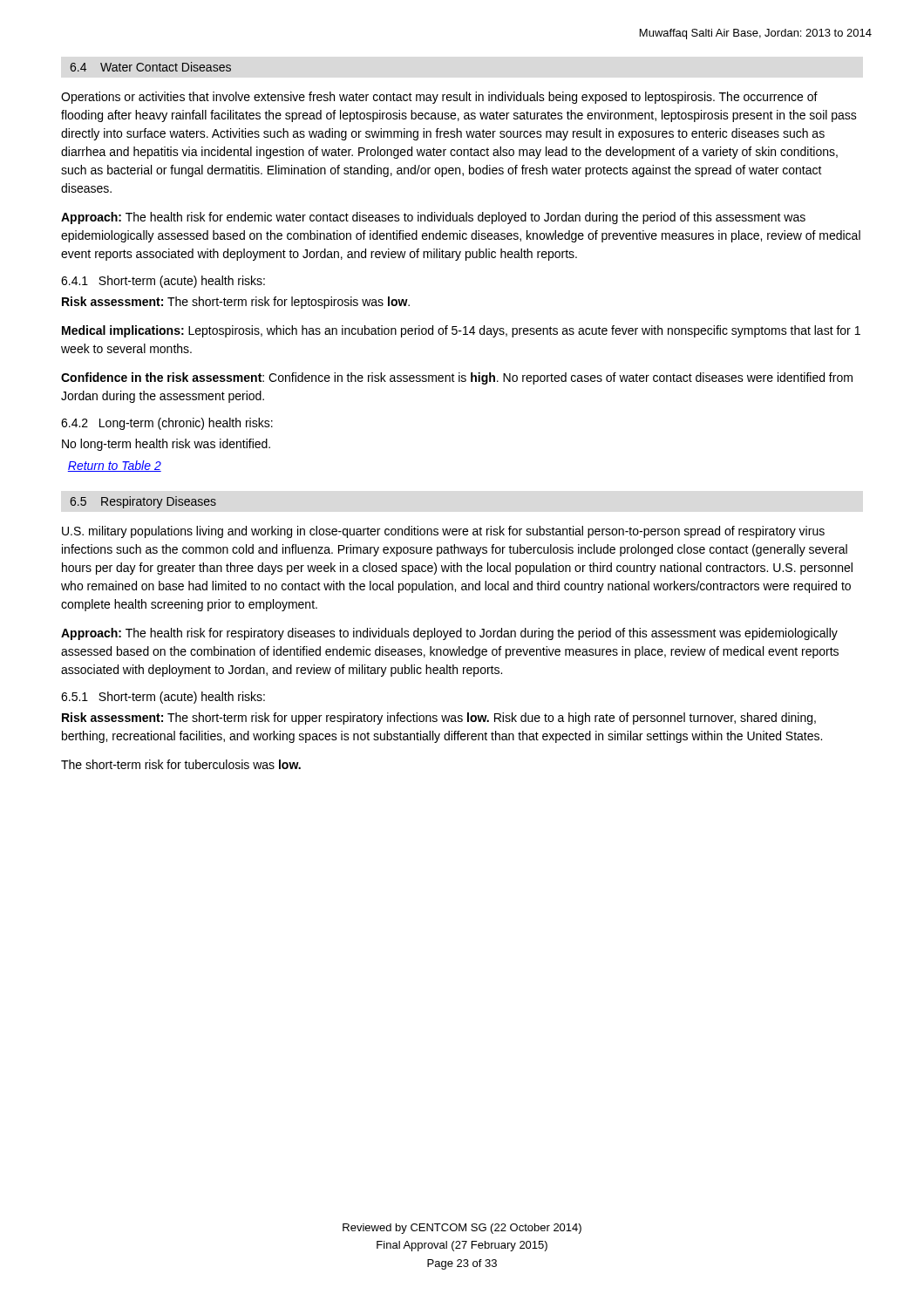Navigate to the text starting "Approach: The health risk for respiratory diseases to"
Viewport: 924px width, 1308px height.
pos(450,651)
